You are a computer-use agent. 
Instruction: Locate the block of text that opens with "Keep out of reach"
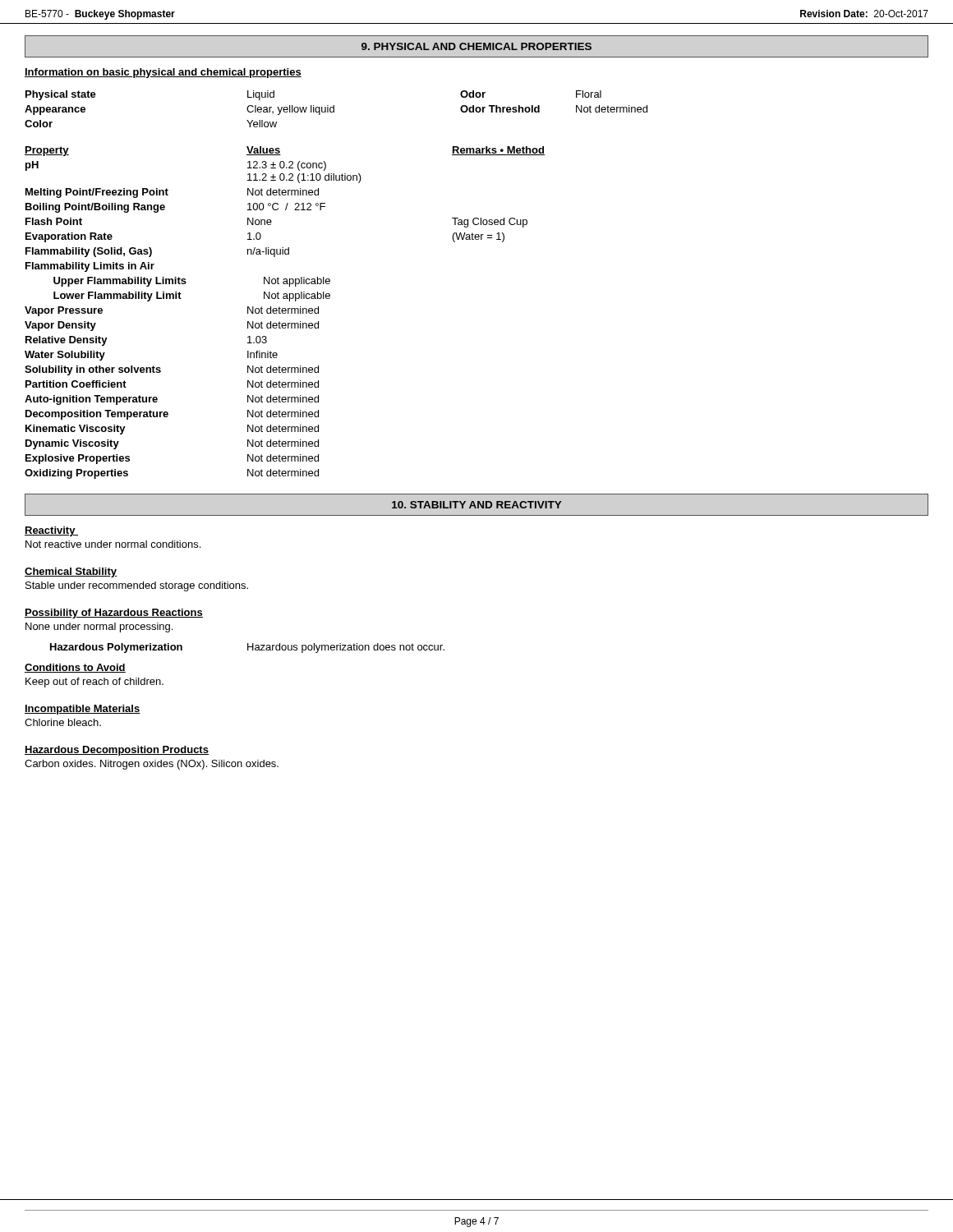pos(94,681)
